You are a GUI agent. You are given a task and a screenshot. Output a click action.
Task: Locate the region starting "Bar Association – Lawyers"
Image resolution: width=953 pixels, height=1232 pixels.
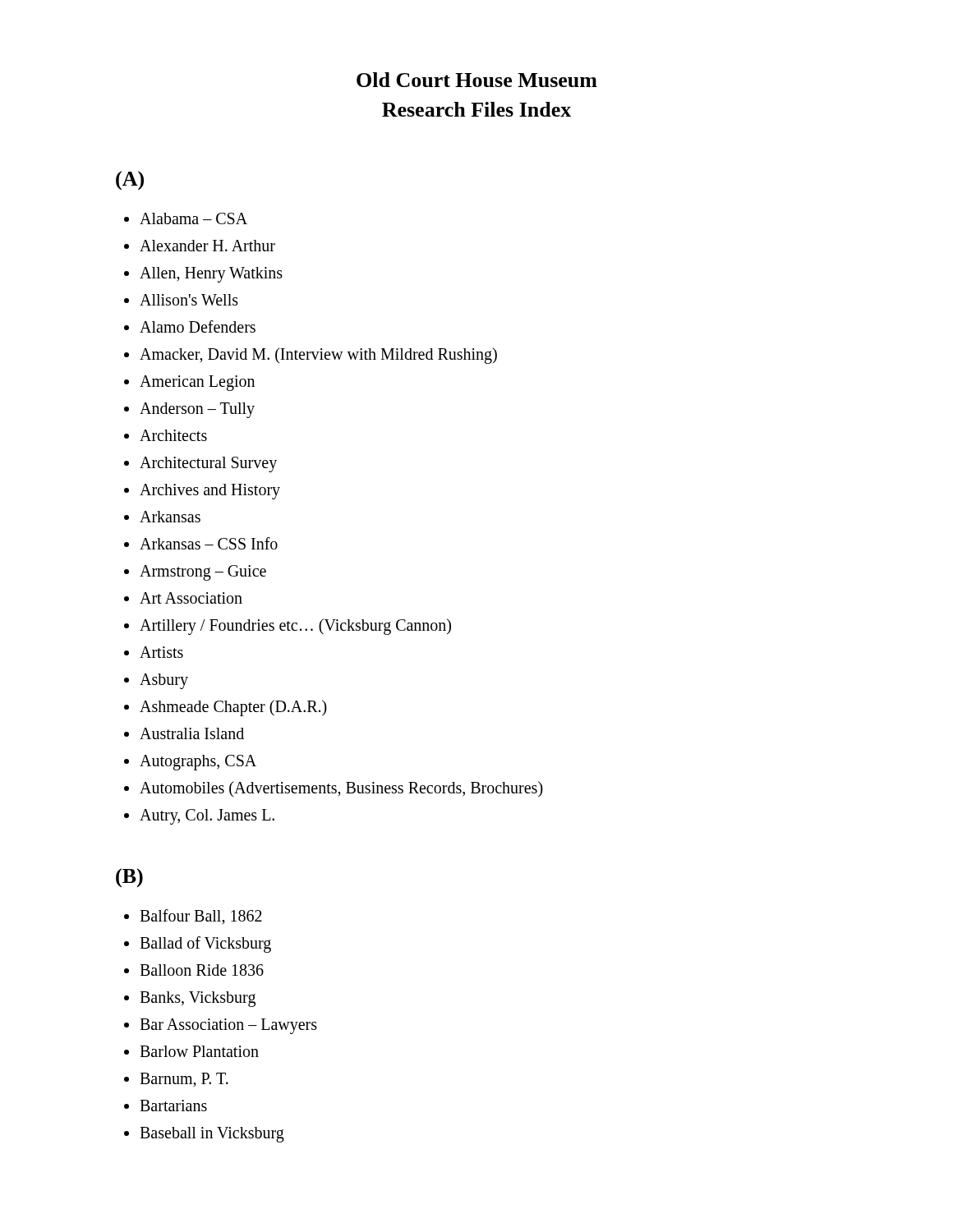[228, 1026]
